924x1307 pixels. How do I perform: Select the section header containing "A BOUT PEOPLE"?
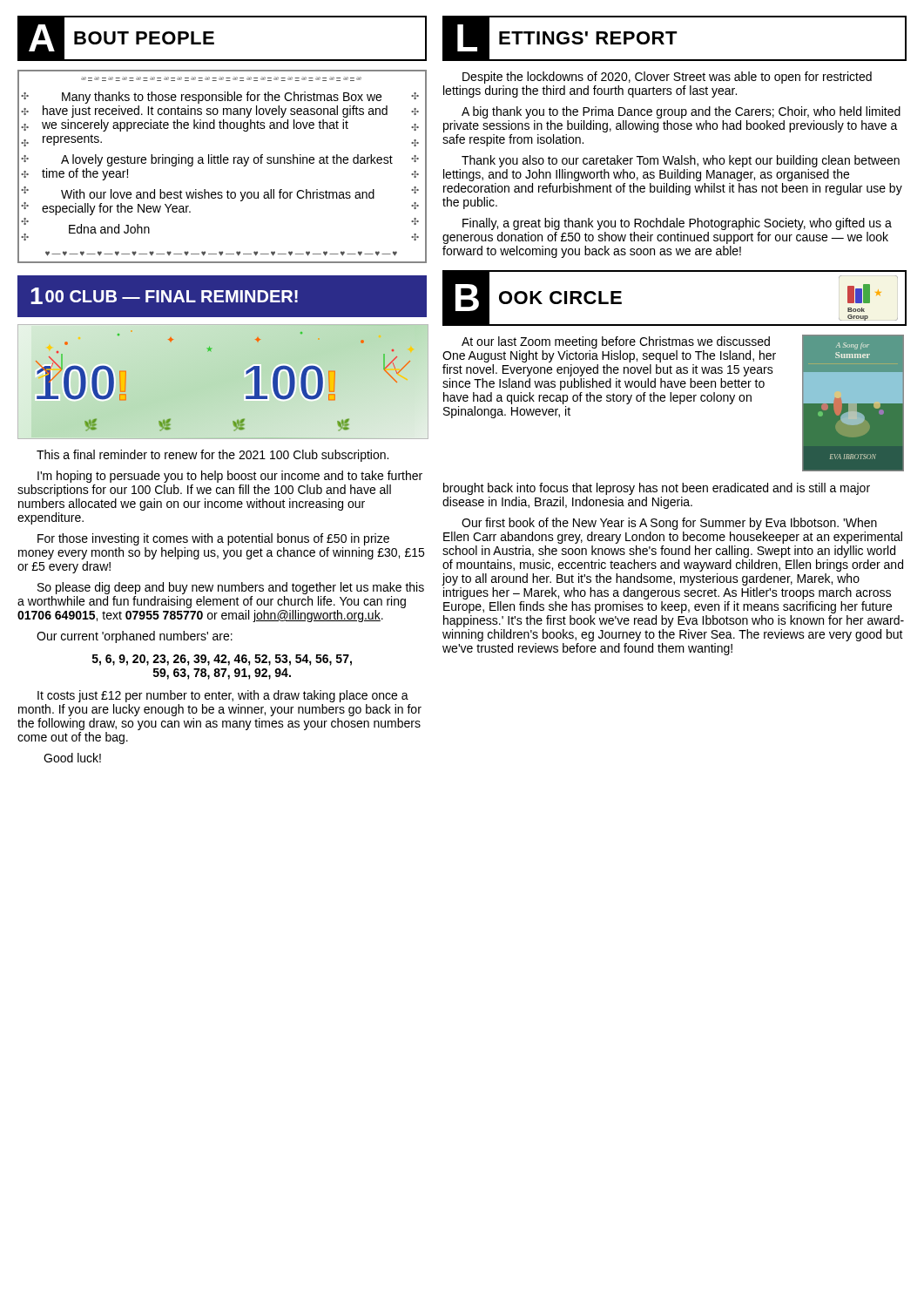(x=222, y=38)
